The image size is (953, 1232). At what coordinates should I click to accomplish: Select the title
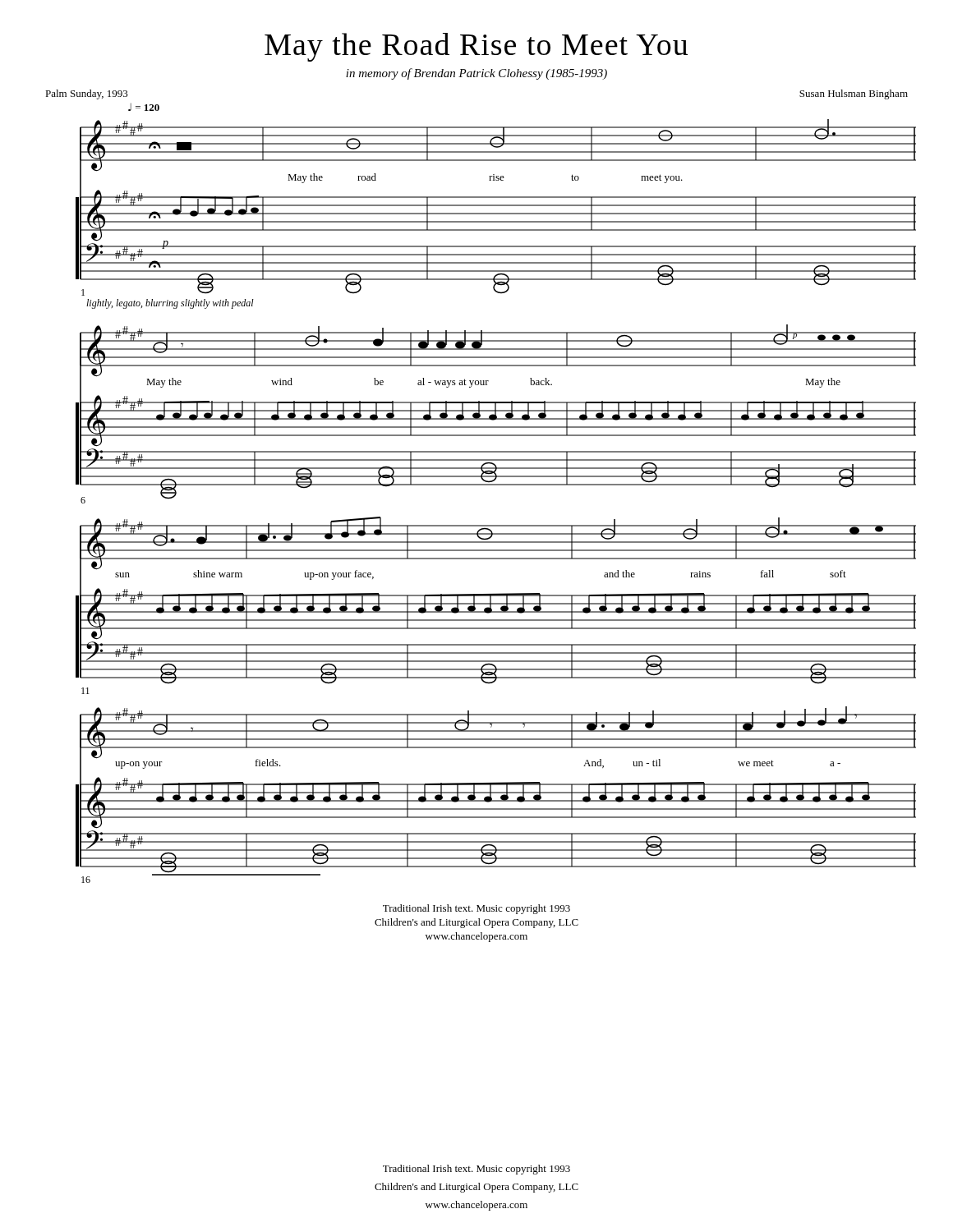pos(476,44)
